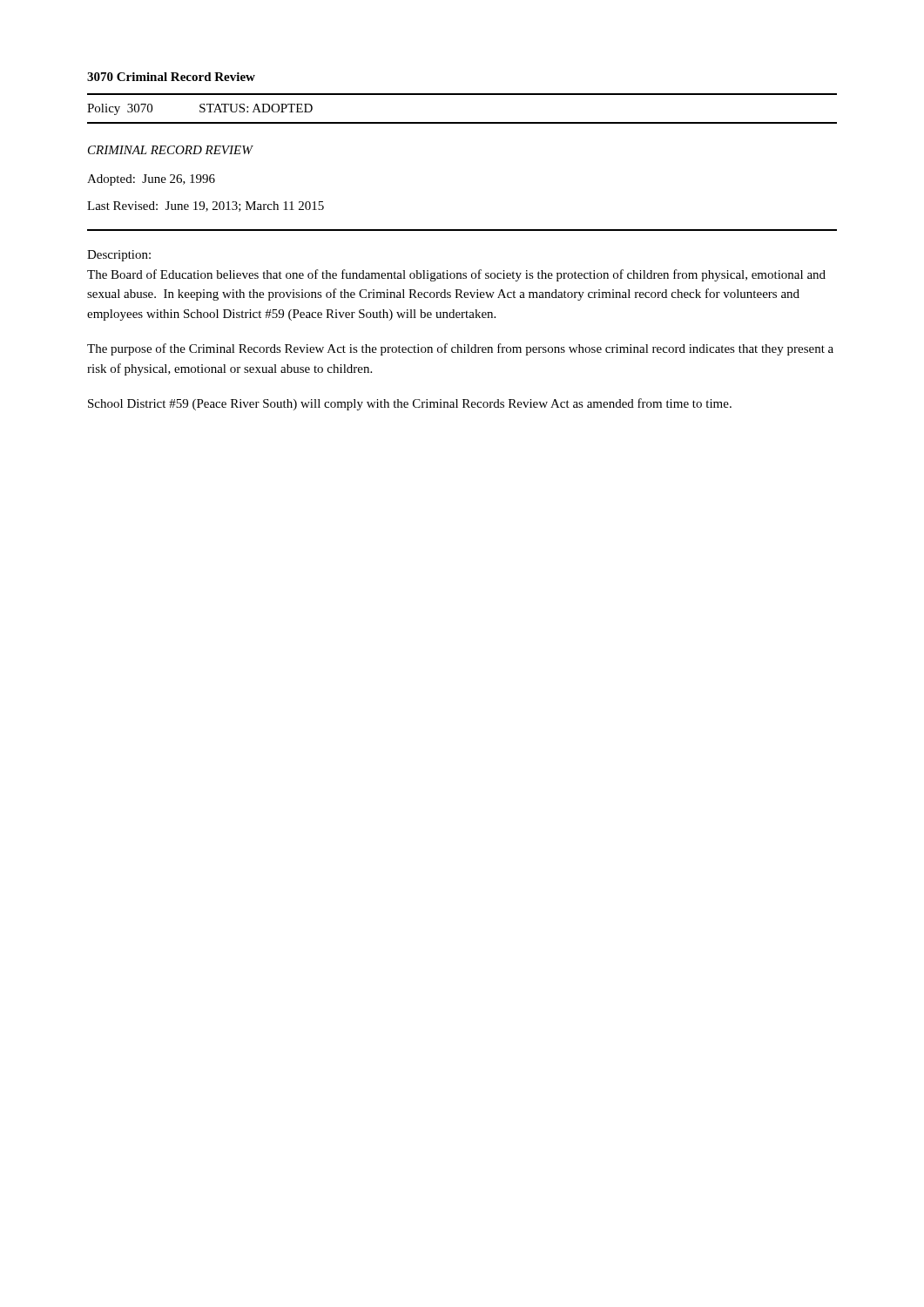Where does it say "Adopted: June 26, 1996"?

[151, 179]
